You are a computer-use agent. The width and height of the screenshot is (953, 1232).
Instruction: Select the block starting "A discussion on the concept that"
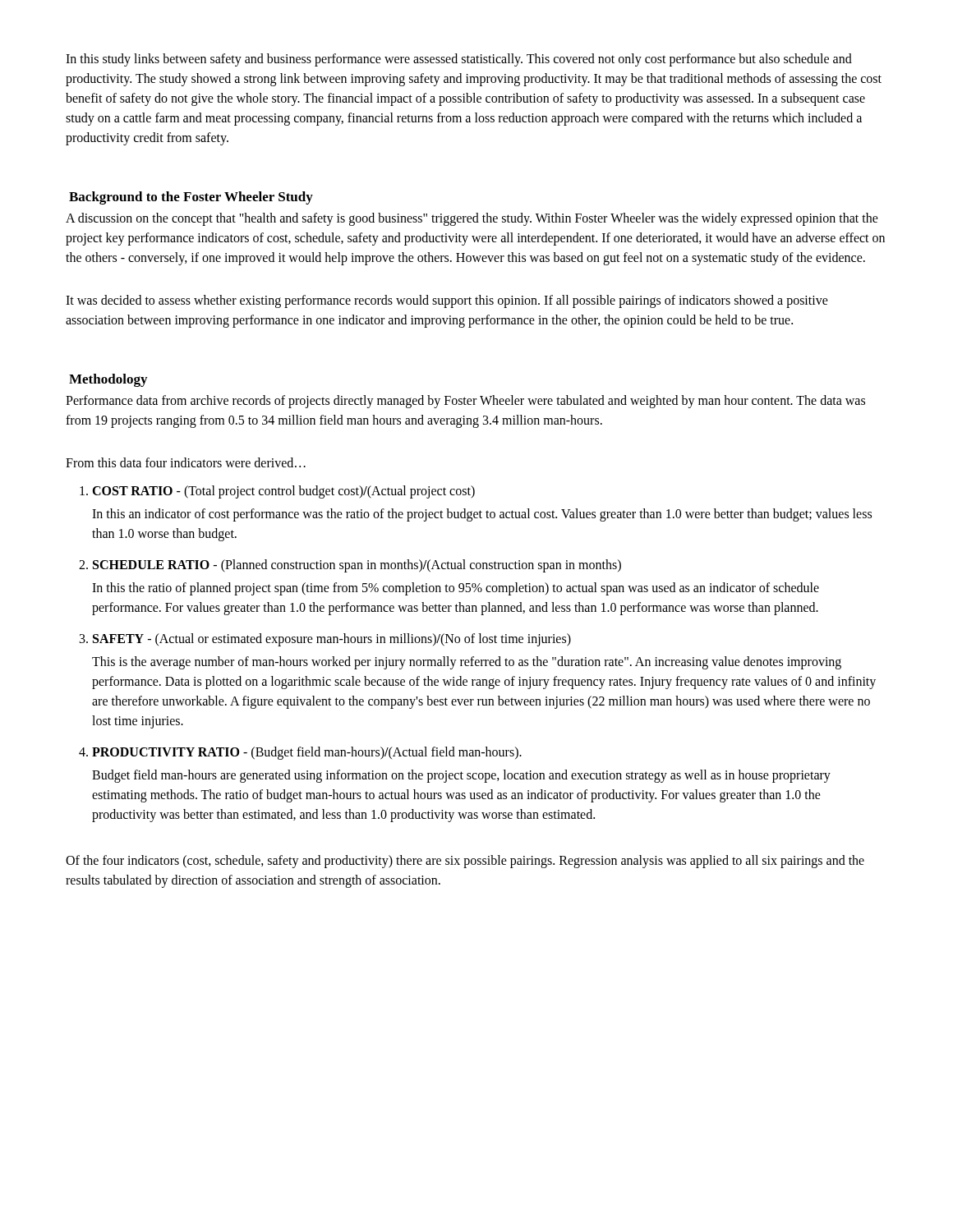(475, 238)
